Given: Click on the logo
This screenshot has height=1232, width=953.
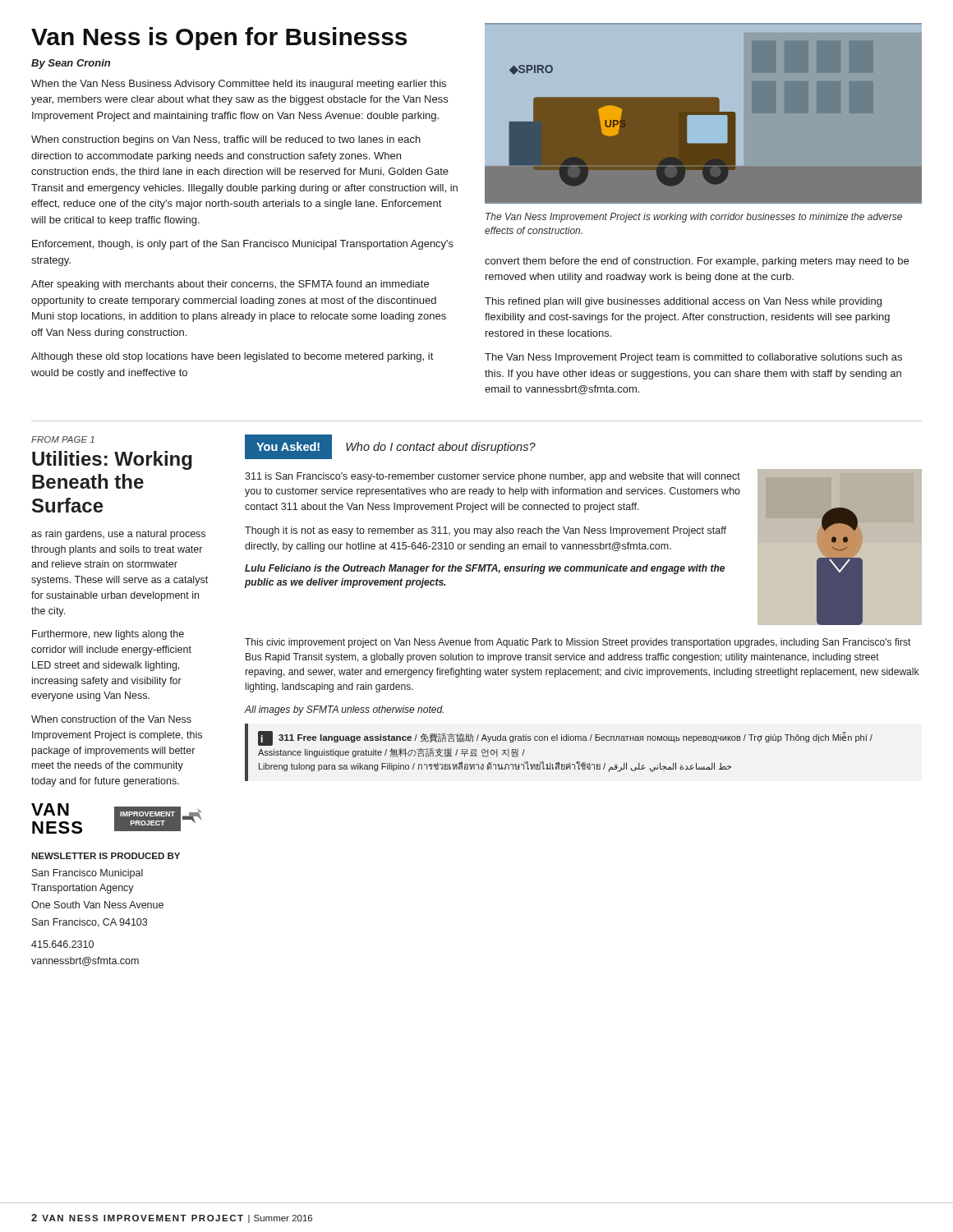Looking at the screenshot, I should tap(121, 819).
